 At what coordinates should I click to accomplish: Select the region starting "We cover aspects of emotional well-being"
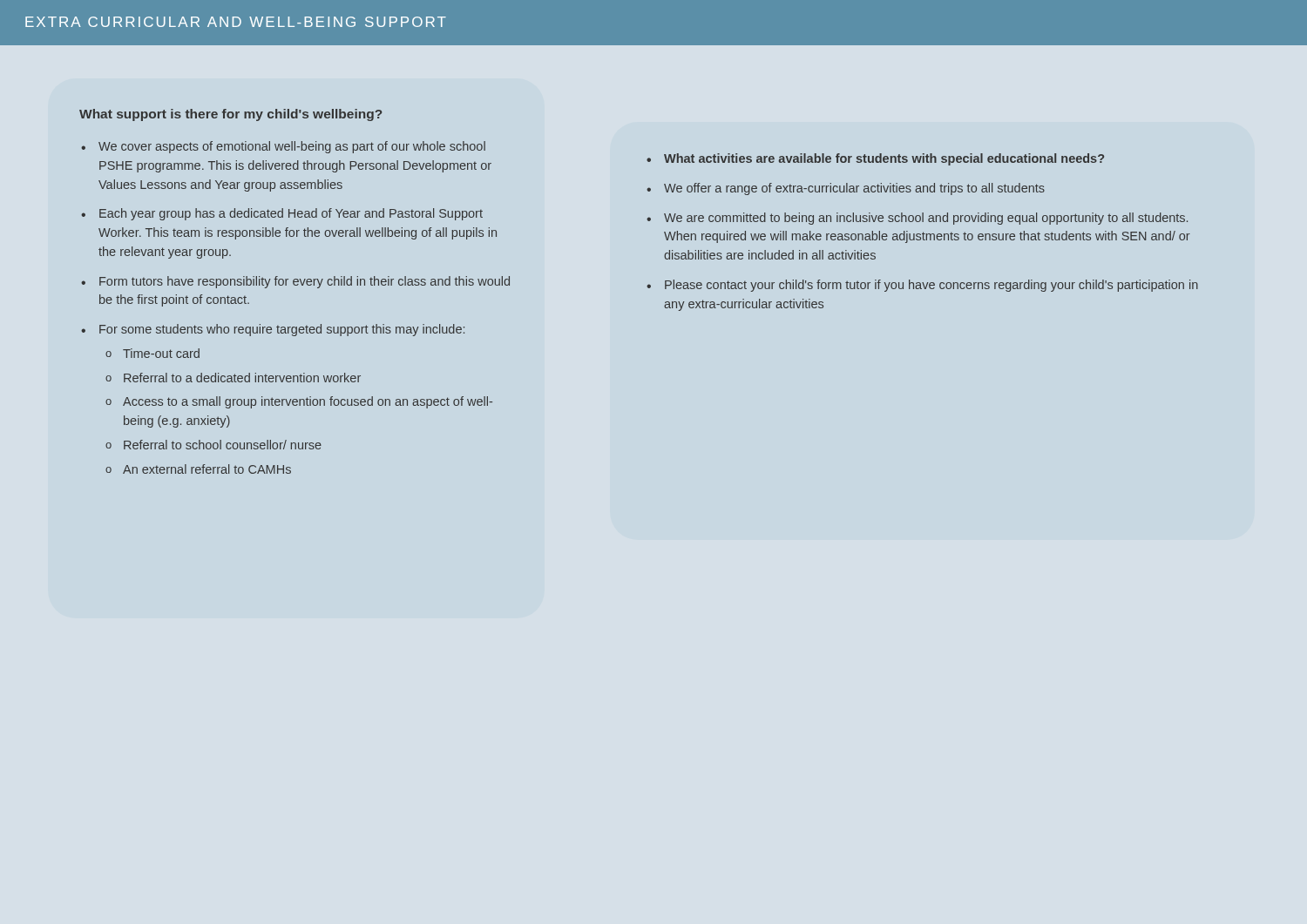(x=295, y=165)
